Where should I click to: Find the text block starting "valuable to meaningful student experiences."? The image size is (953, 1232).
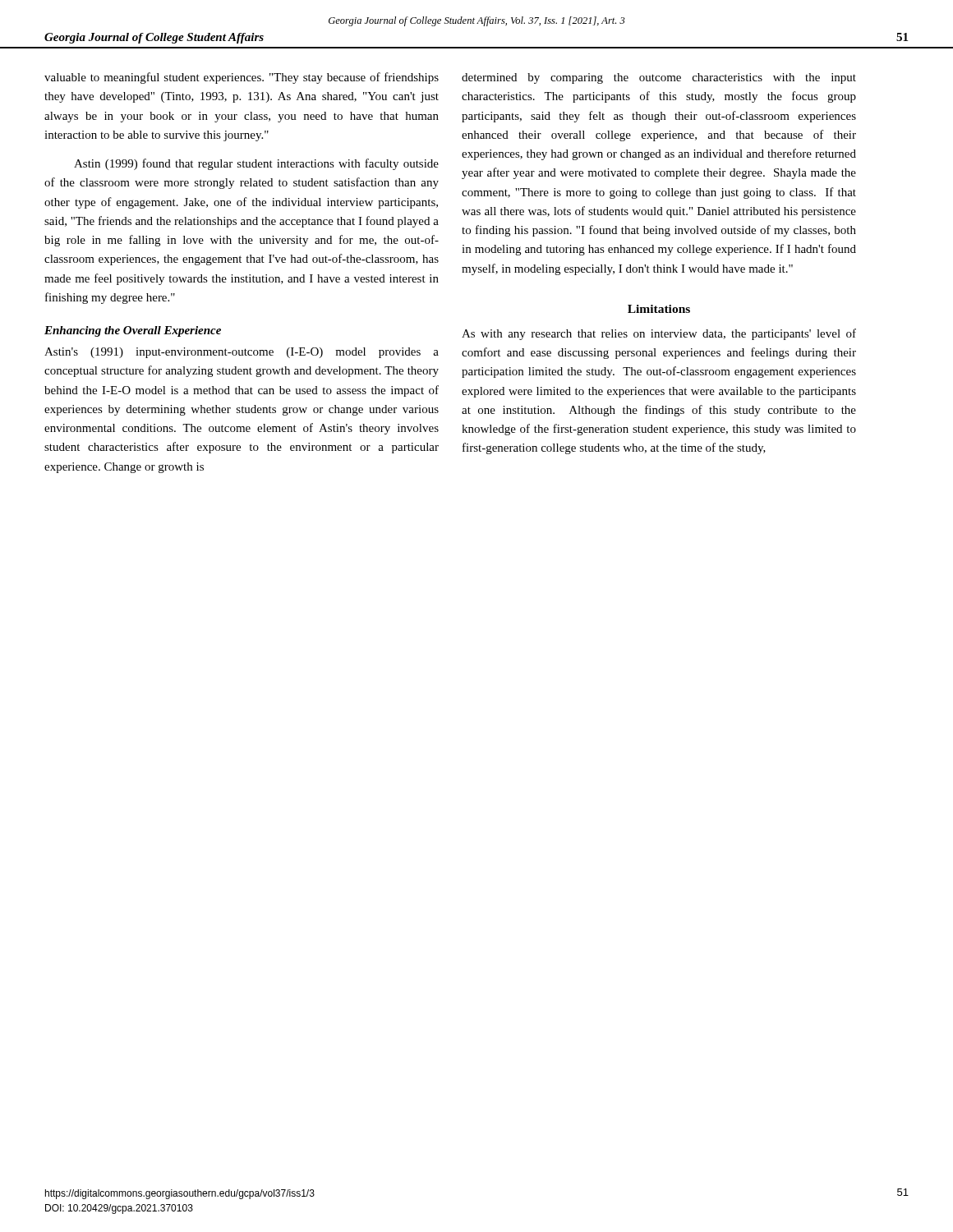pyautogui.click(x=242, y=106)
